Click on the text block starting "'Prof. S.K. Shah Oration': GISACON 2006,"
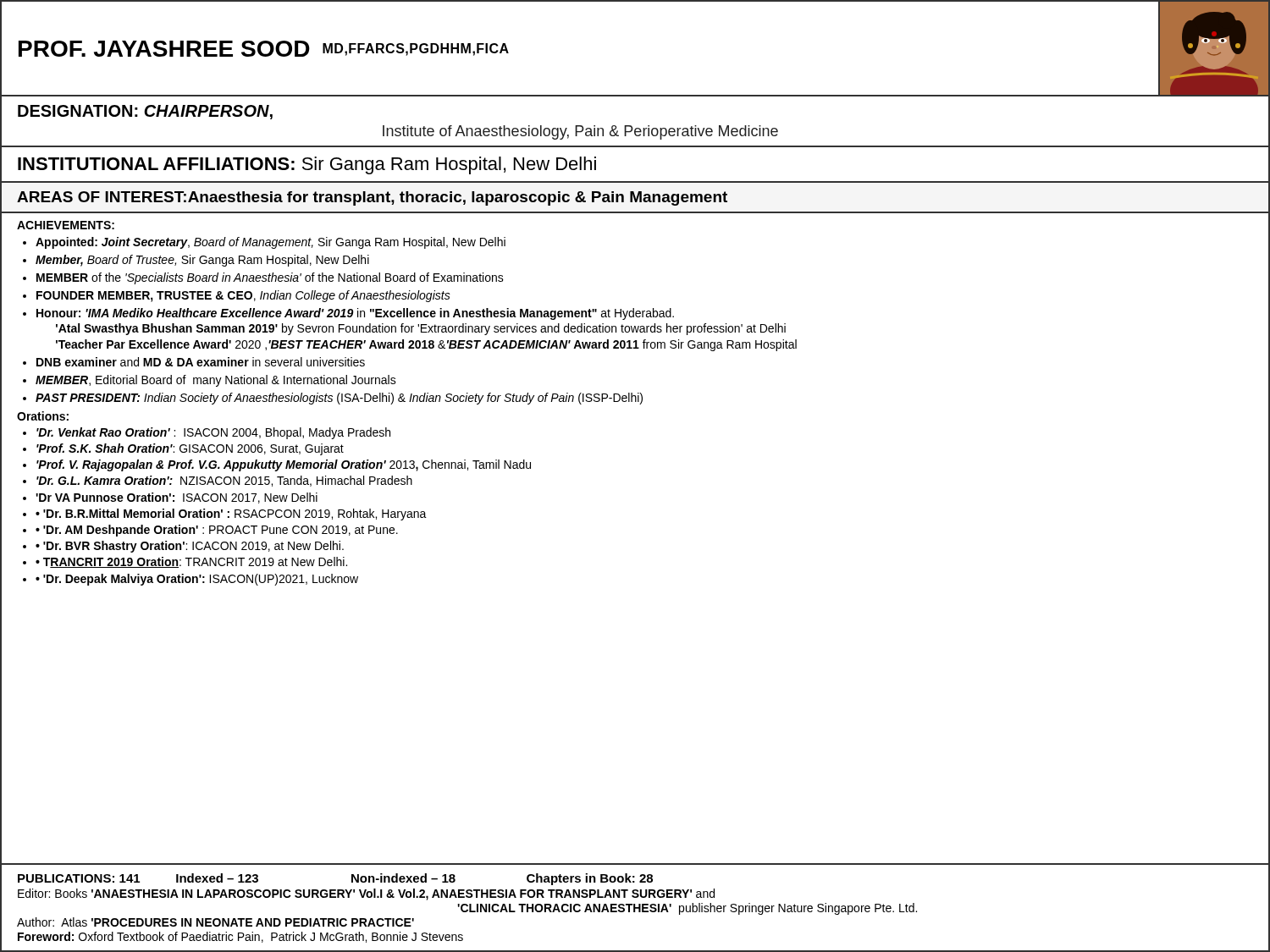This screenshot has width=1270, height=952. (190, 449)
